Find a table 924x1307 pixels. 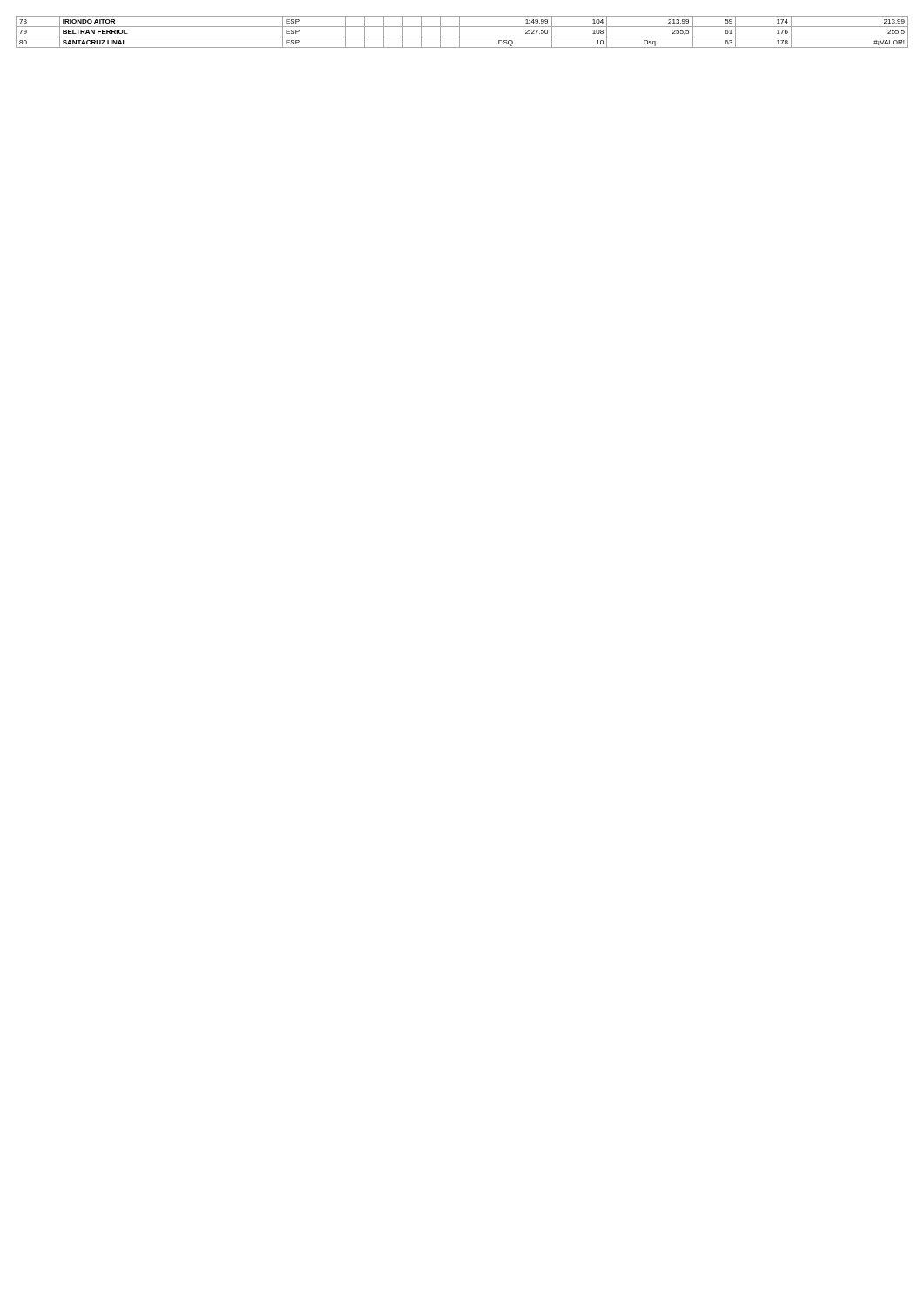pyautogui.click(x=462, y=32)
